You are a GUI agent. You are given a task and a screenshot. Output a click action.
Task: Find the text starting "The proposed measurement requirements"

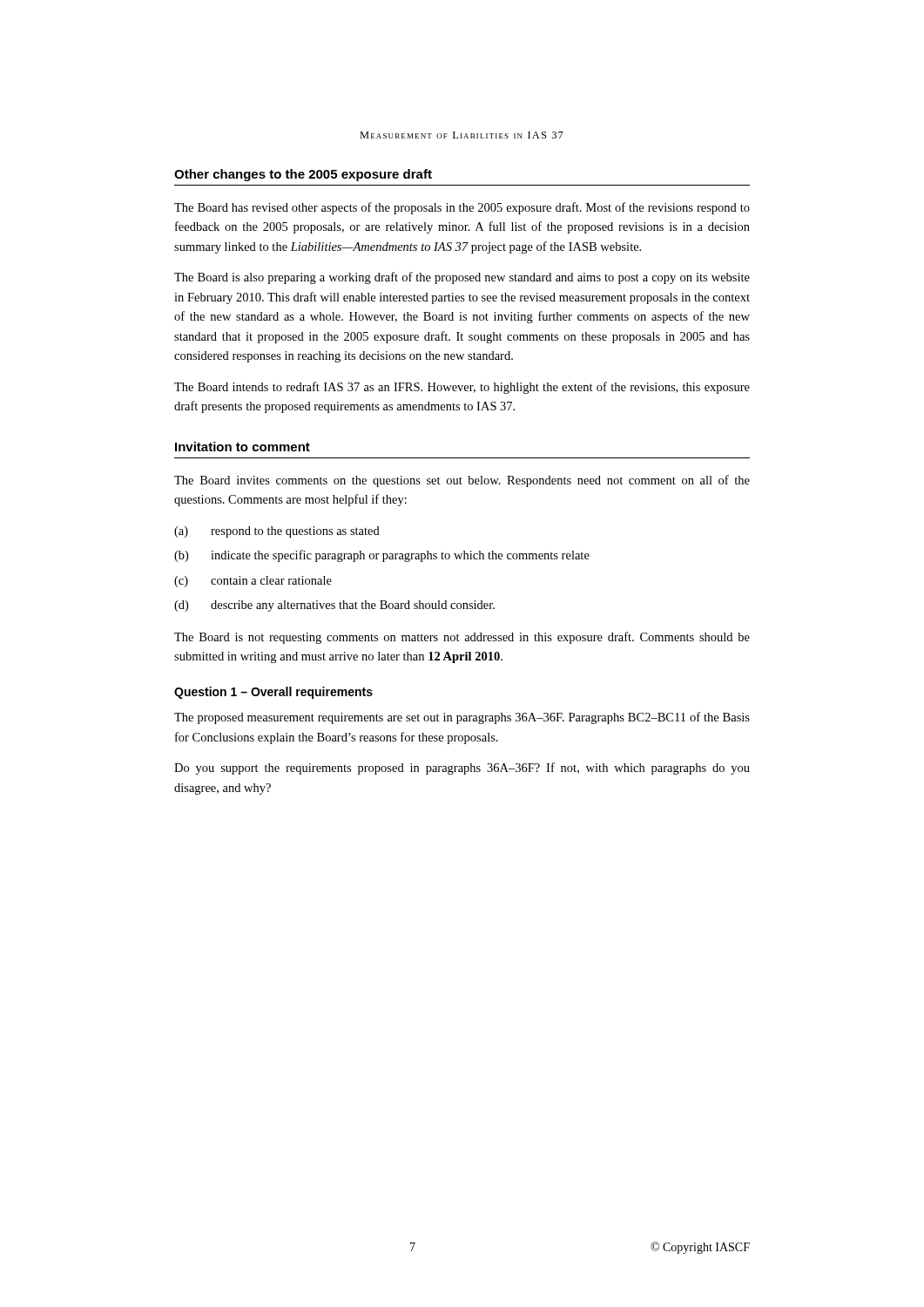click(462, 727)
